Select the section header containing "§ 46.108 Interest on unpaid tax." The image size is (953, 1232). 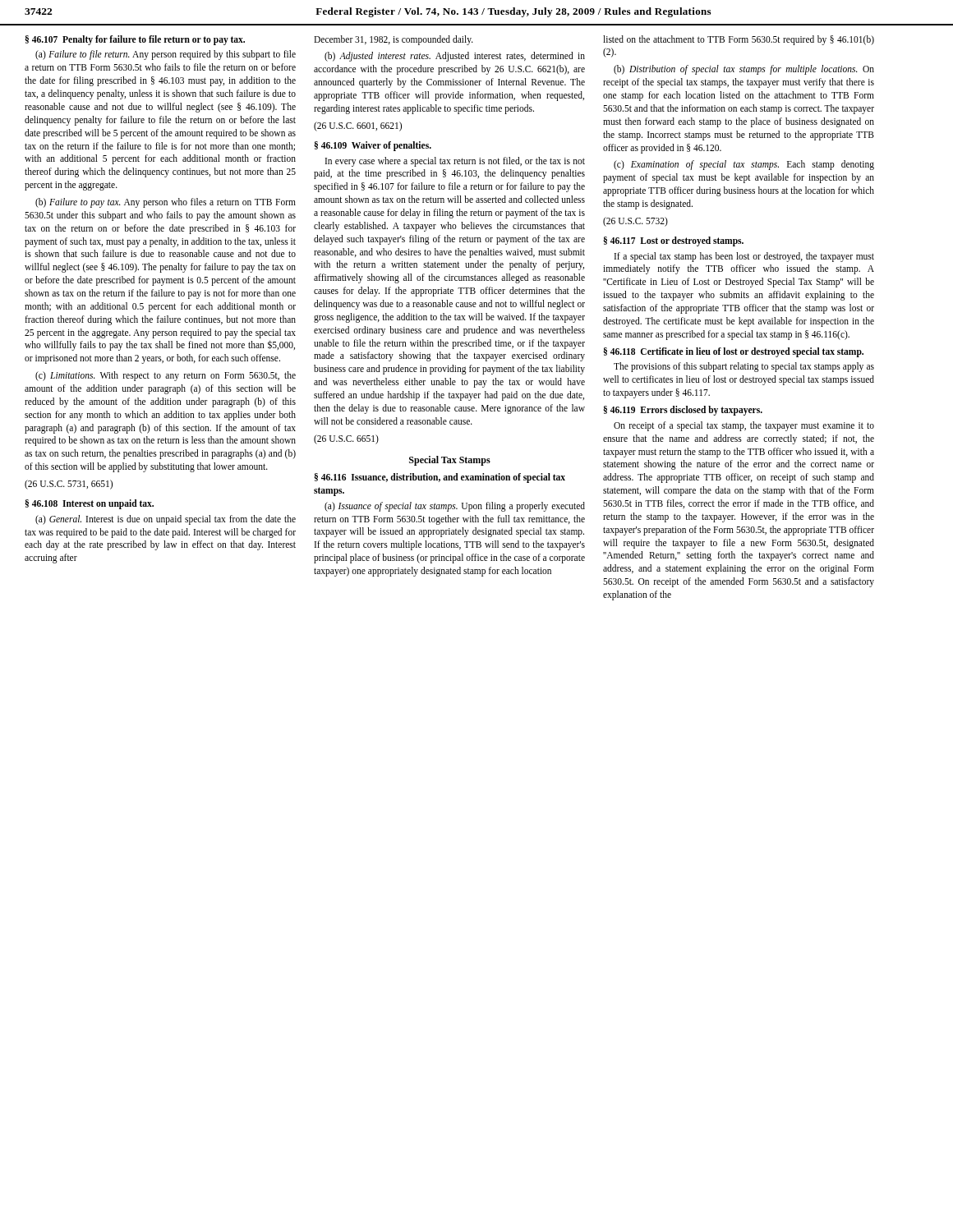(x=89, y=503)
